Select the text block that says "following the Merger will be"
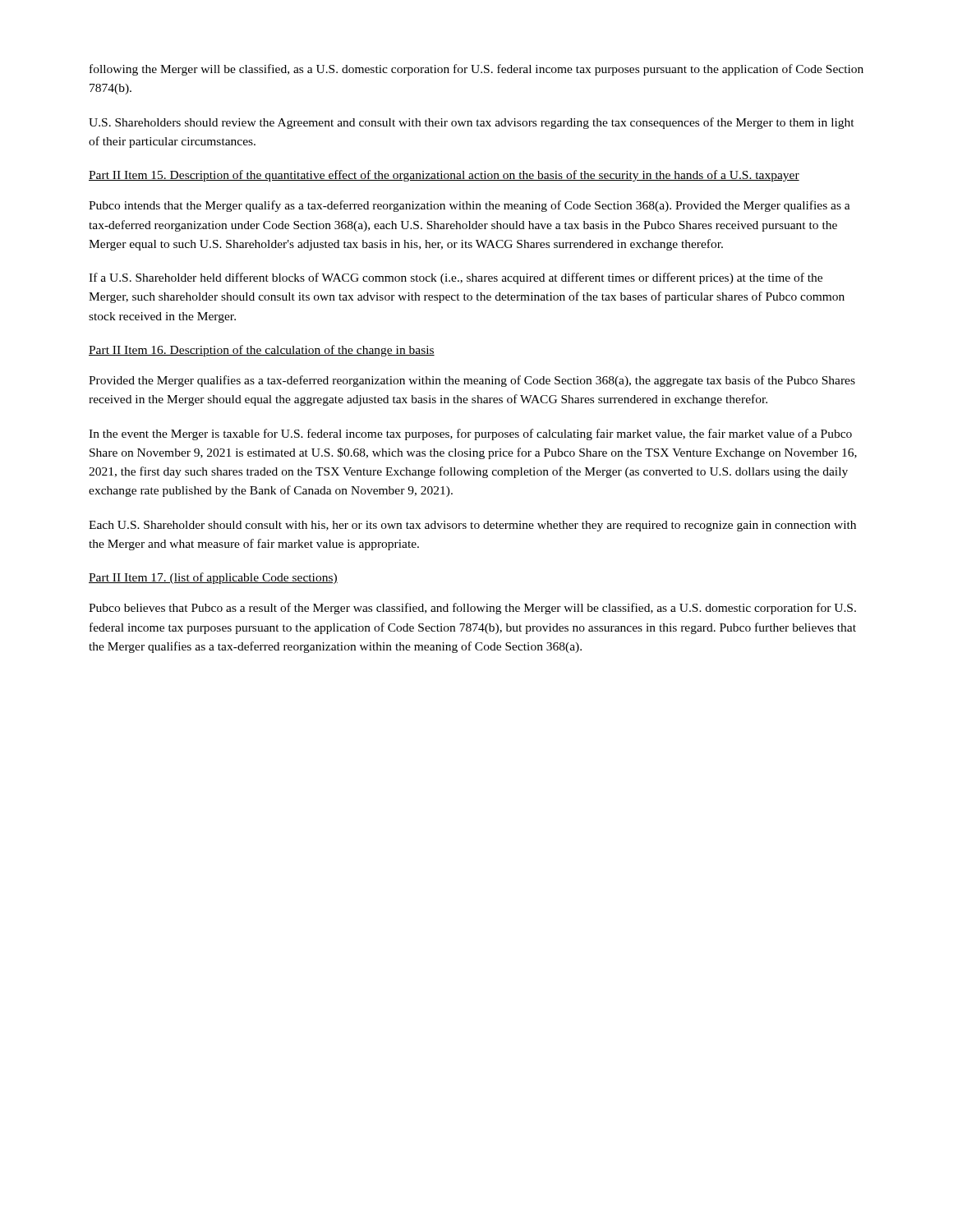Screen dimensions: 1232x953 [x=476, y=78]
